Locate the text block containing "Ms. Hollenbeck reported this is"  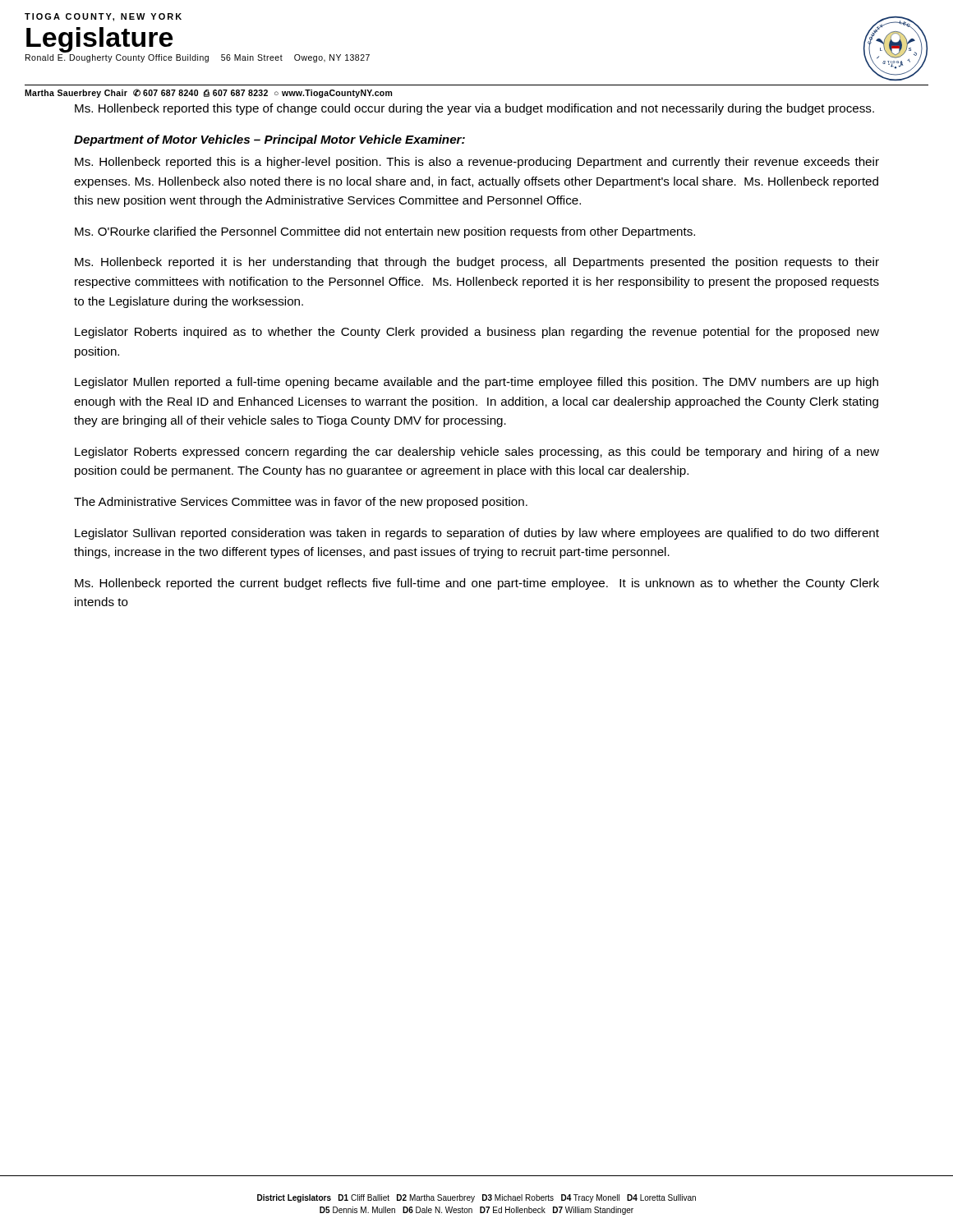(476, 181)
